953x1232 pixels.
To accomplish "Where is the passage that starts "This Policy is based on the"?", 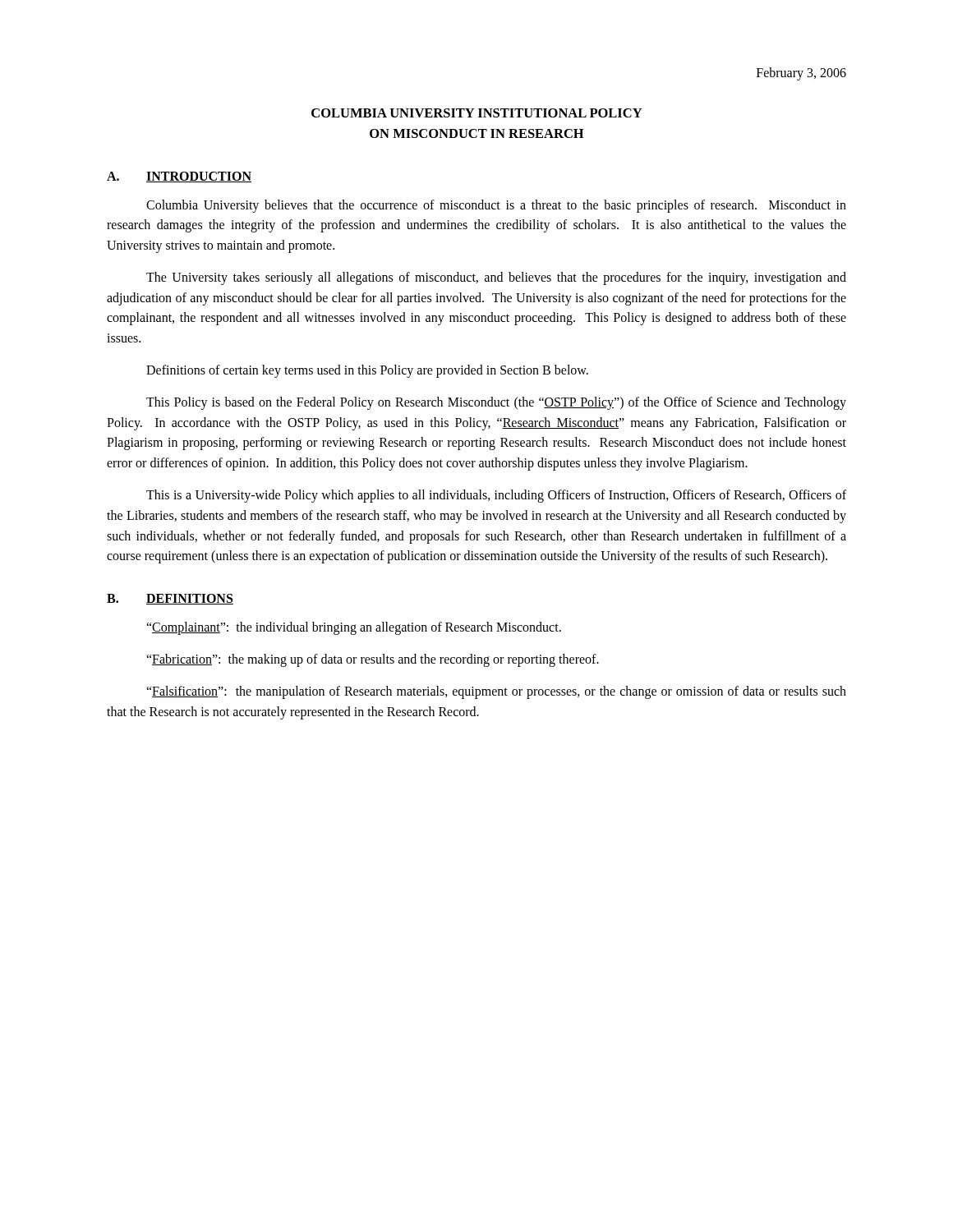I will [476, 432].
